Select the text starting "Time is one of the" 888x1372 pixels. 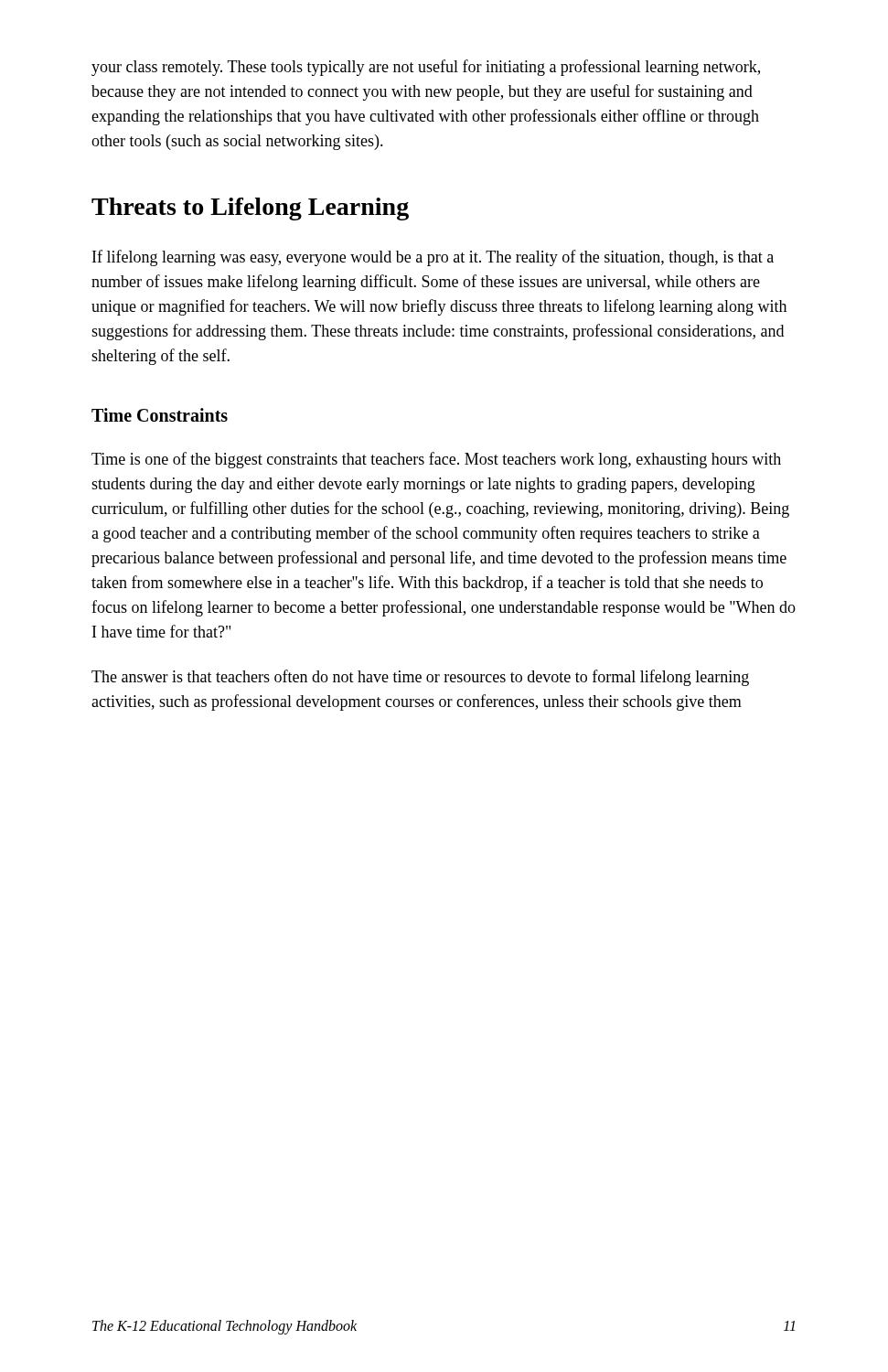point(444,546)
